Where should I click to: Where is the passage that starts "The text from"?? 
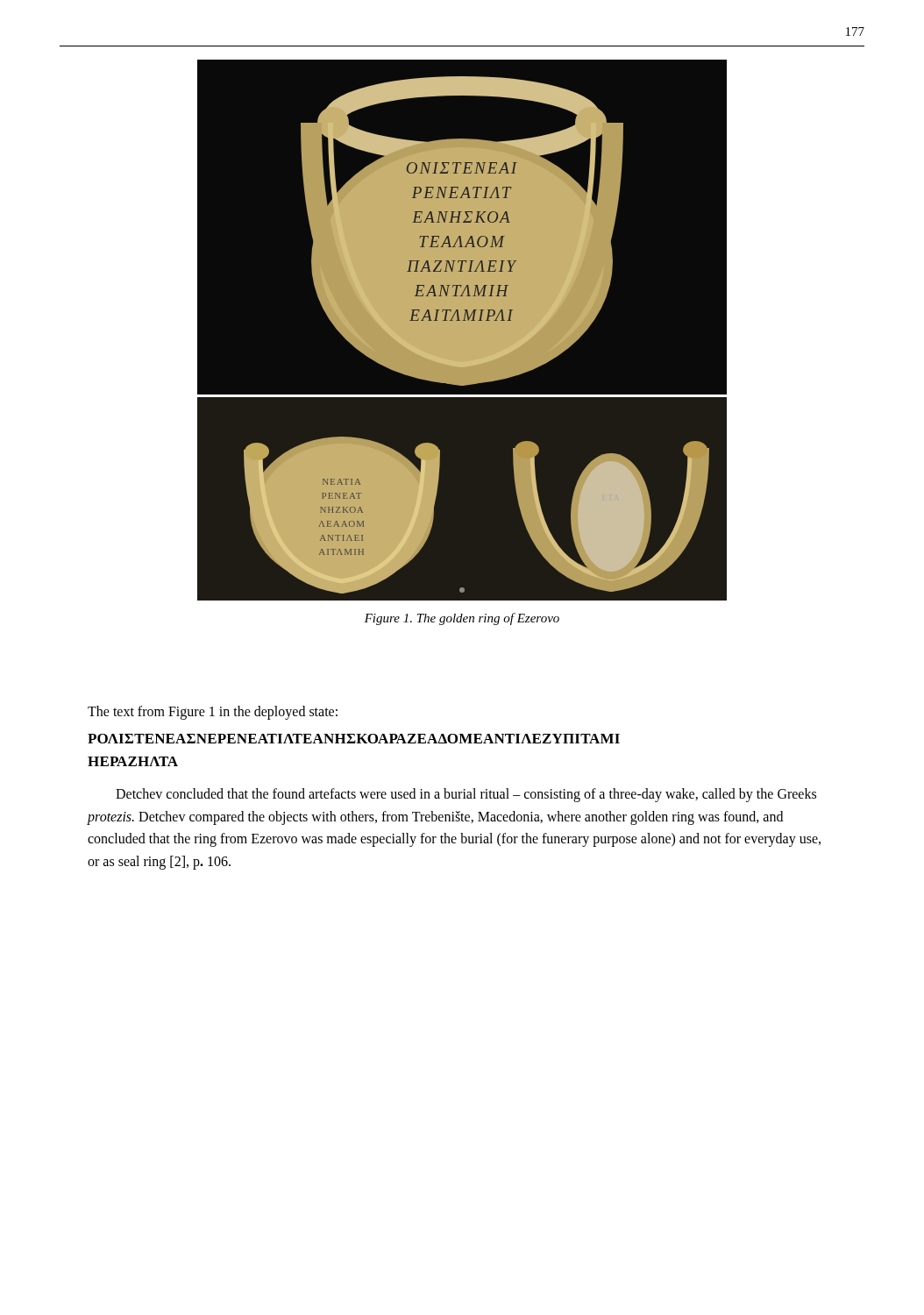click(x=213, y=711)
